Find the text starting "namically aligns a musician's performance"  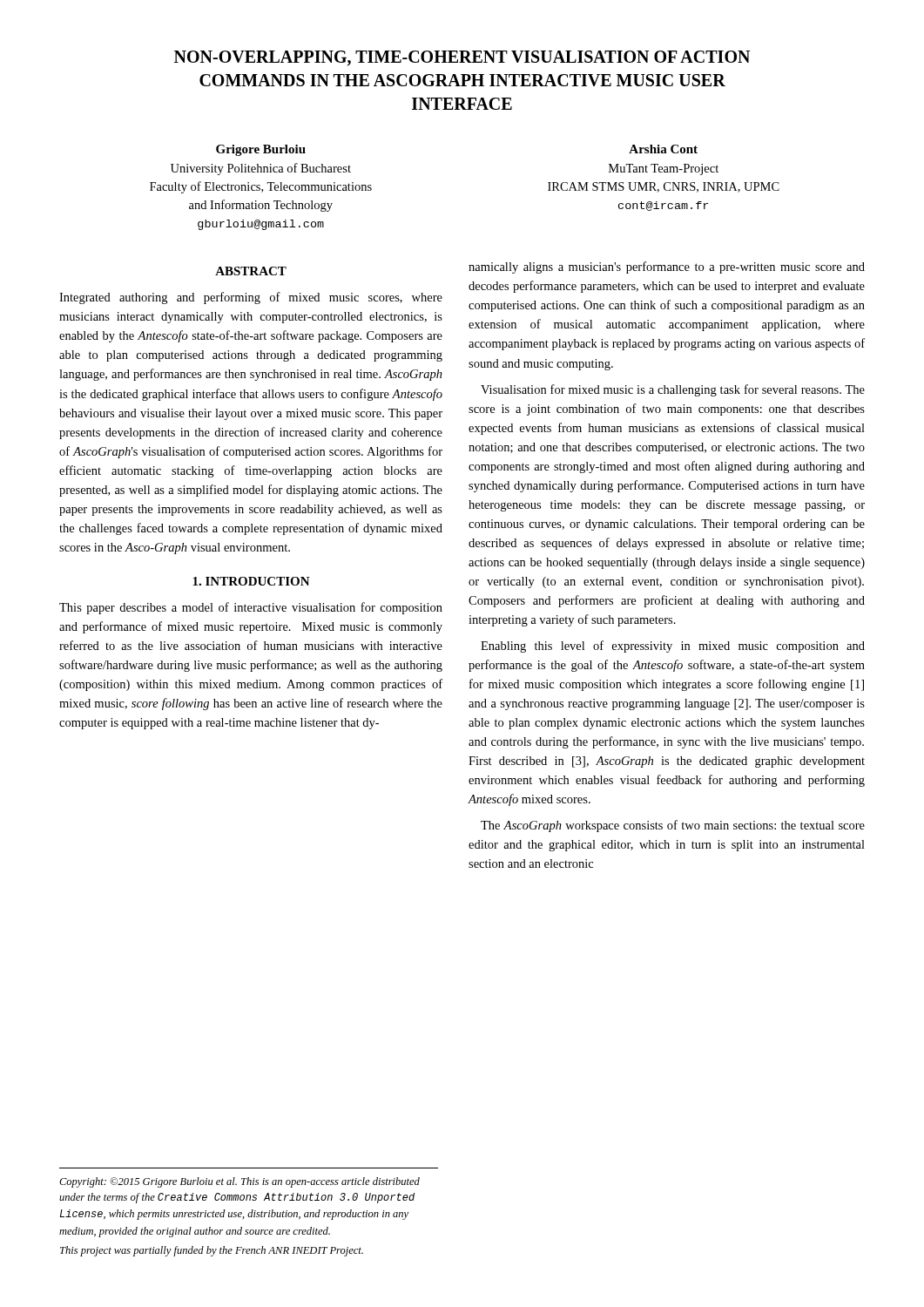coord(667,565)
